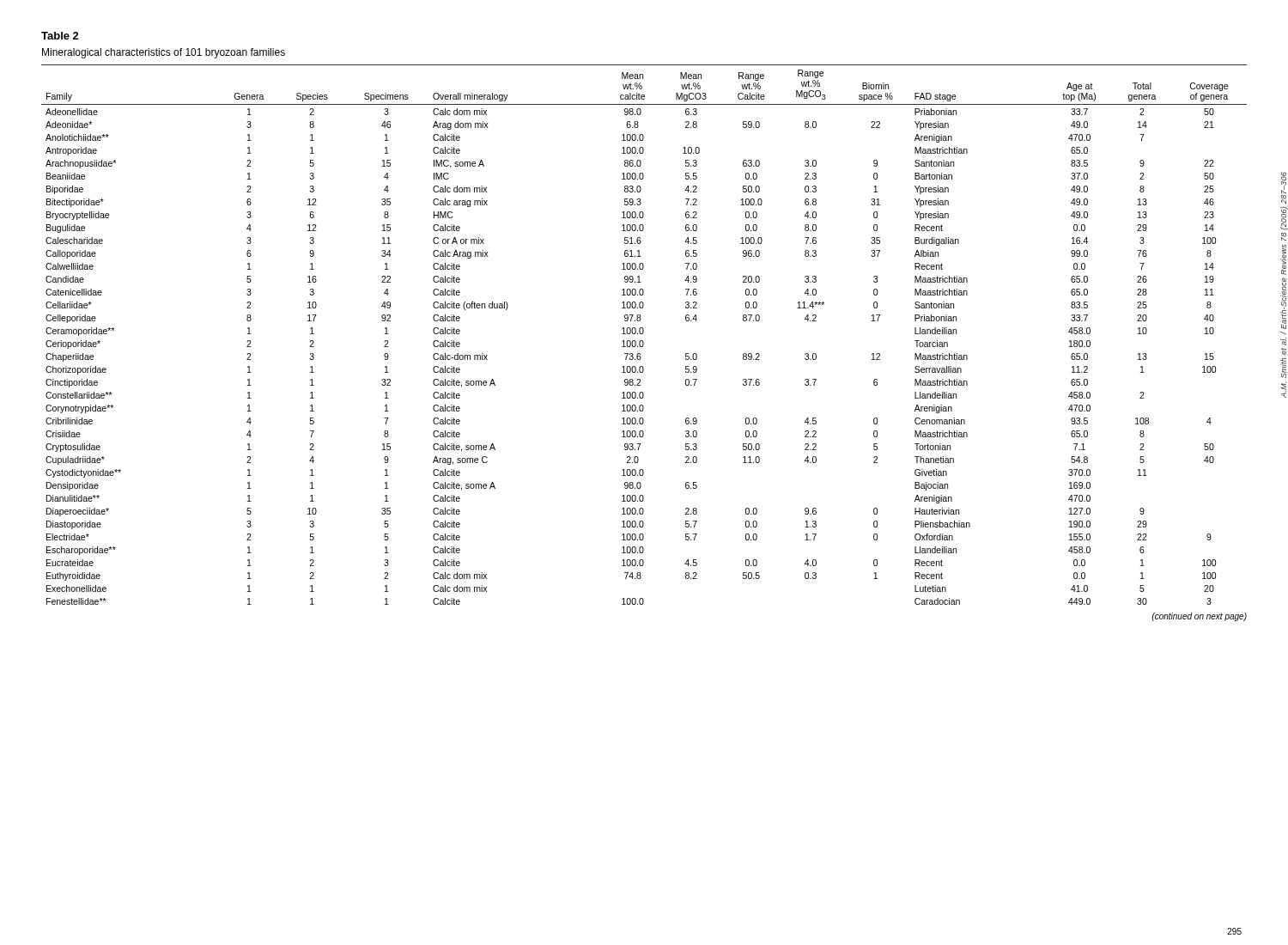Click on the text containing "(continued on next page)"
Image resolution: width=1288 pixels, height=945 pixels.
pos(1199,617)
